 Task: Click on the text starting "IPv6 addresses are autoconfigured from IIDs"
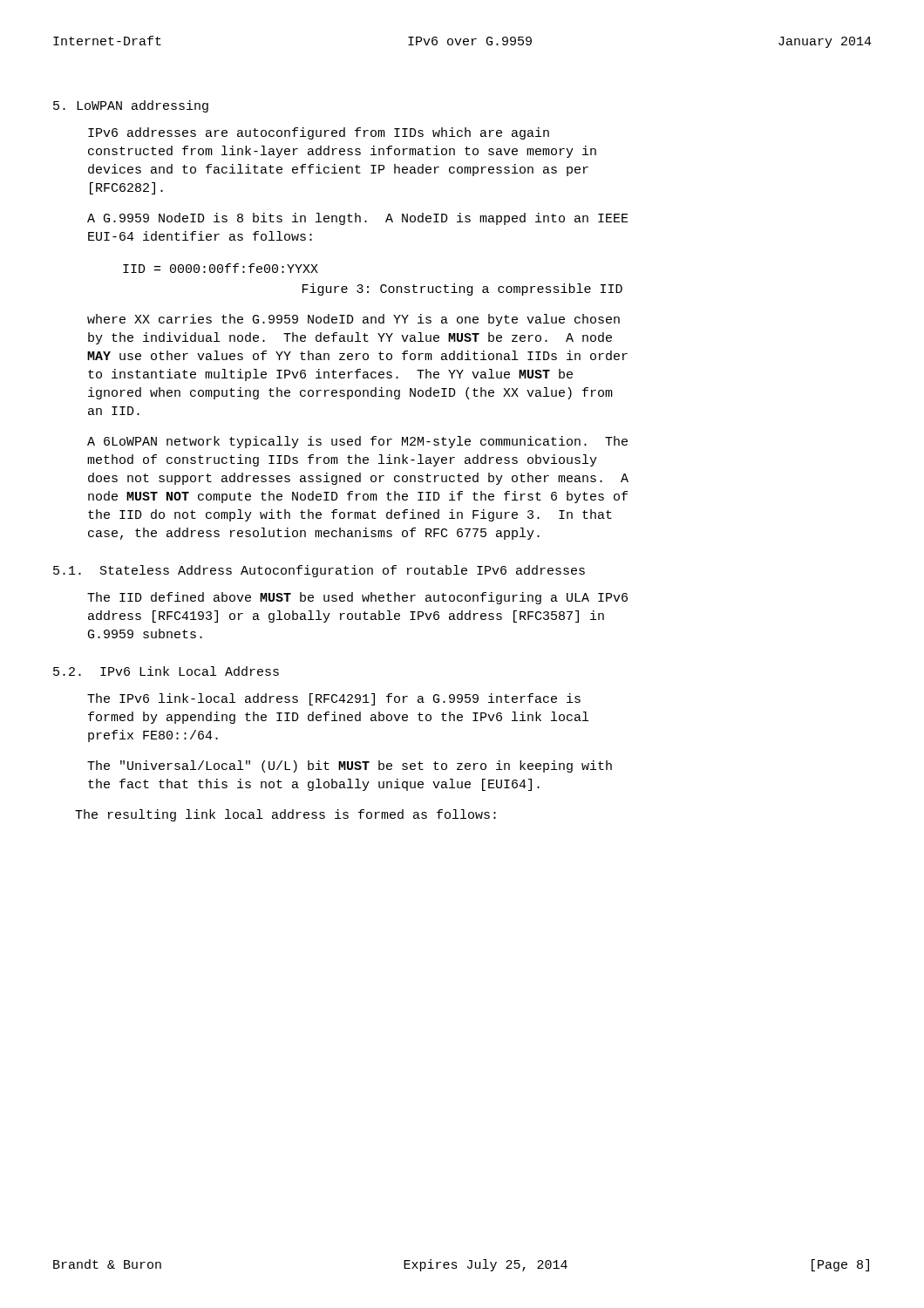[x=342, y=161]
